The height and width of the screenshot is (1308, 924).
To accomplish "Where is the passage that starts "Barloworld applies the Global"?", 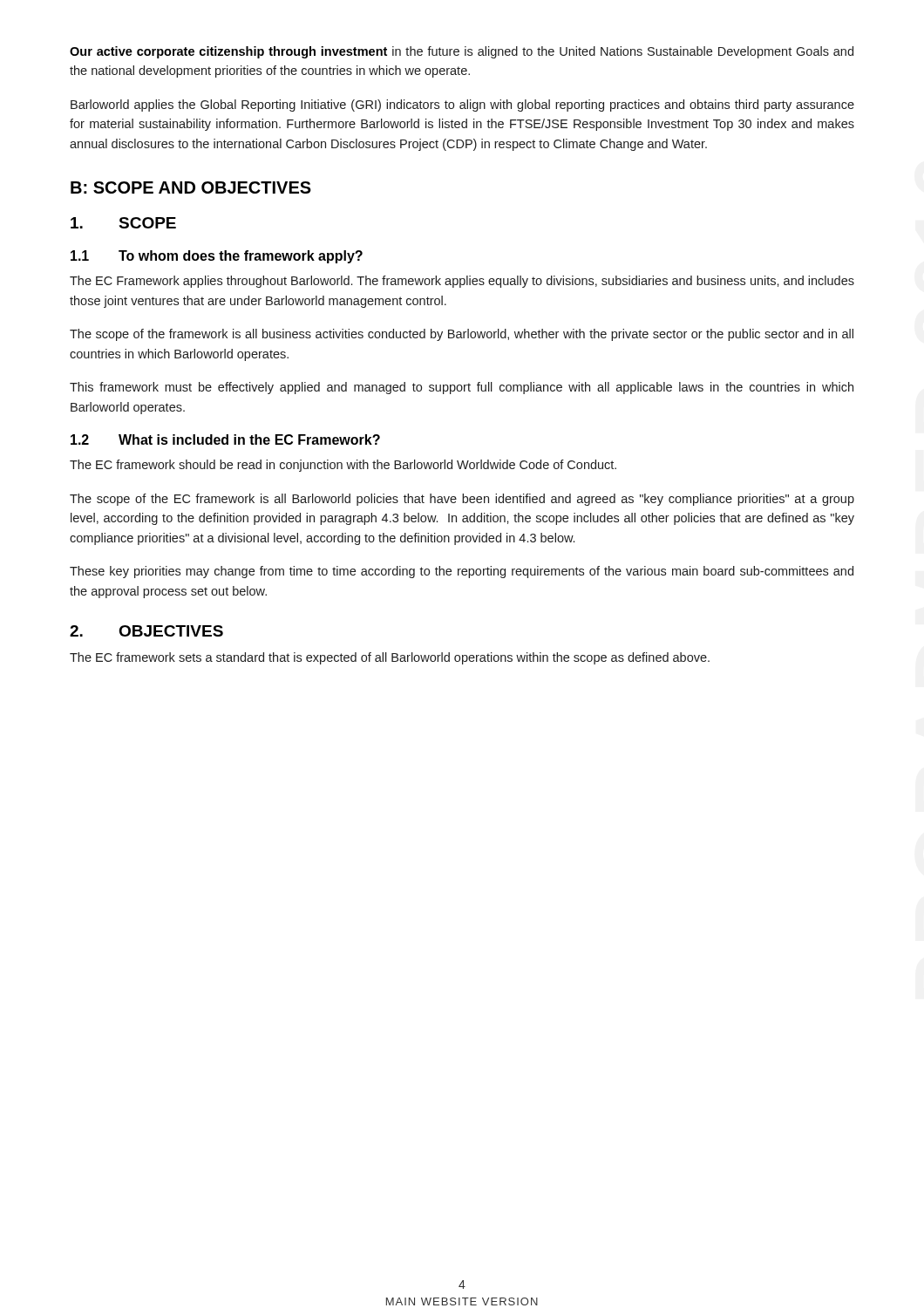I will [462, 124].
